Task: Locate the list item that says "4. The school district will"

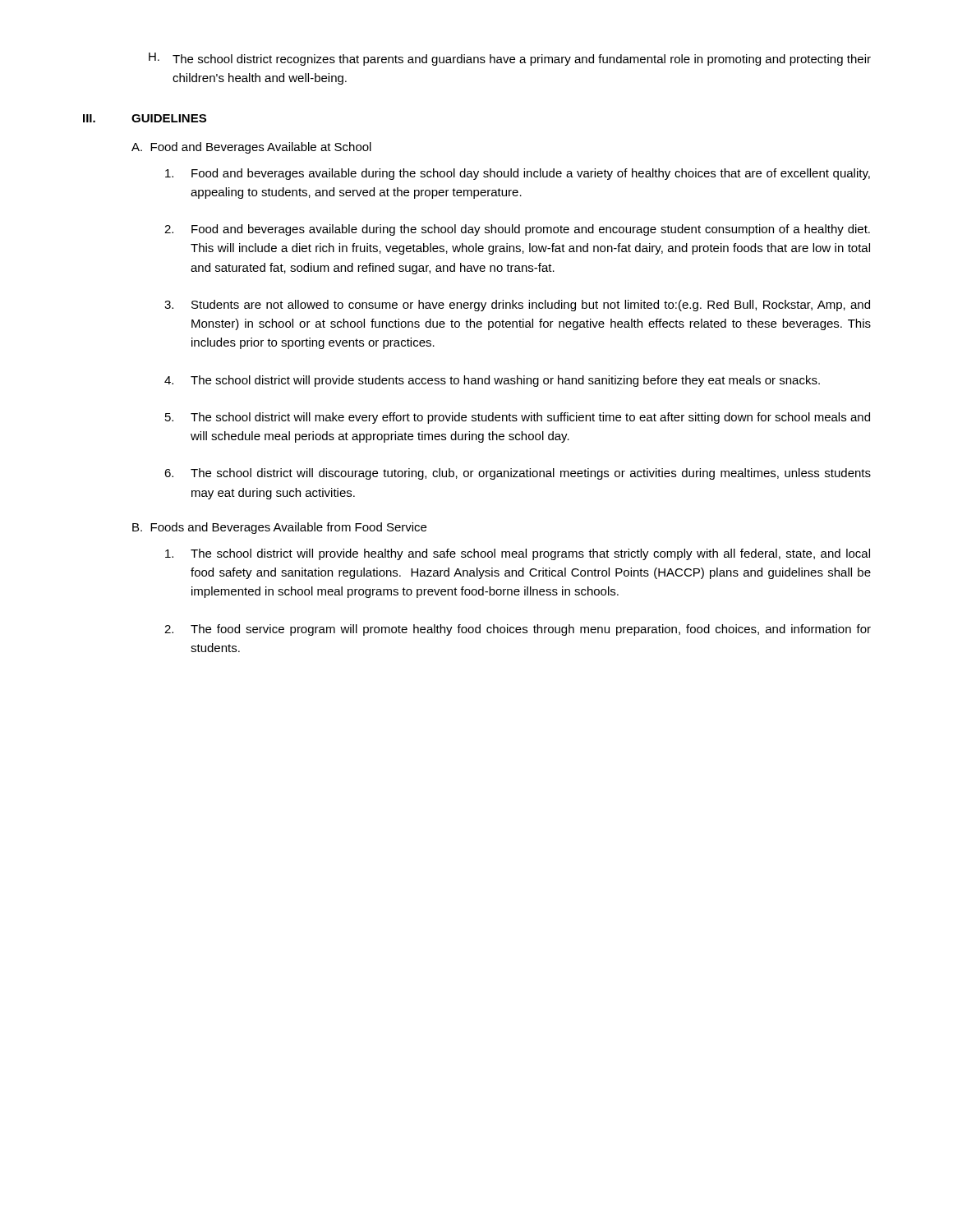Action: click(518, 380)
